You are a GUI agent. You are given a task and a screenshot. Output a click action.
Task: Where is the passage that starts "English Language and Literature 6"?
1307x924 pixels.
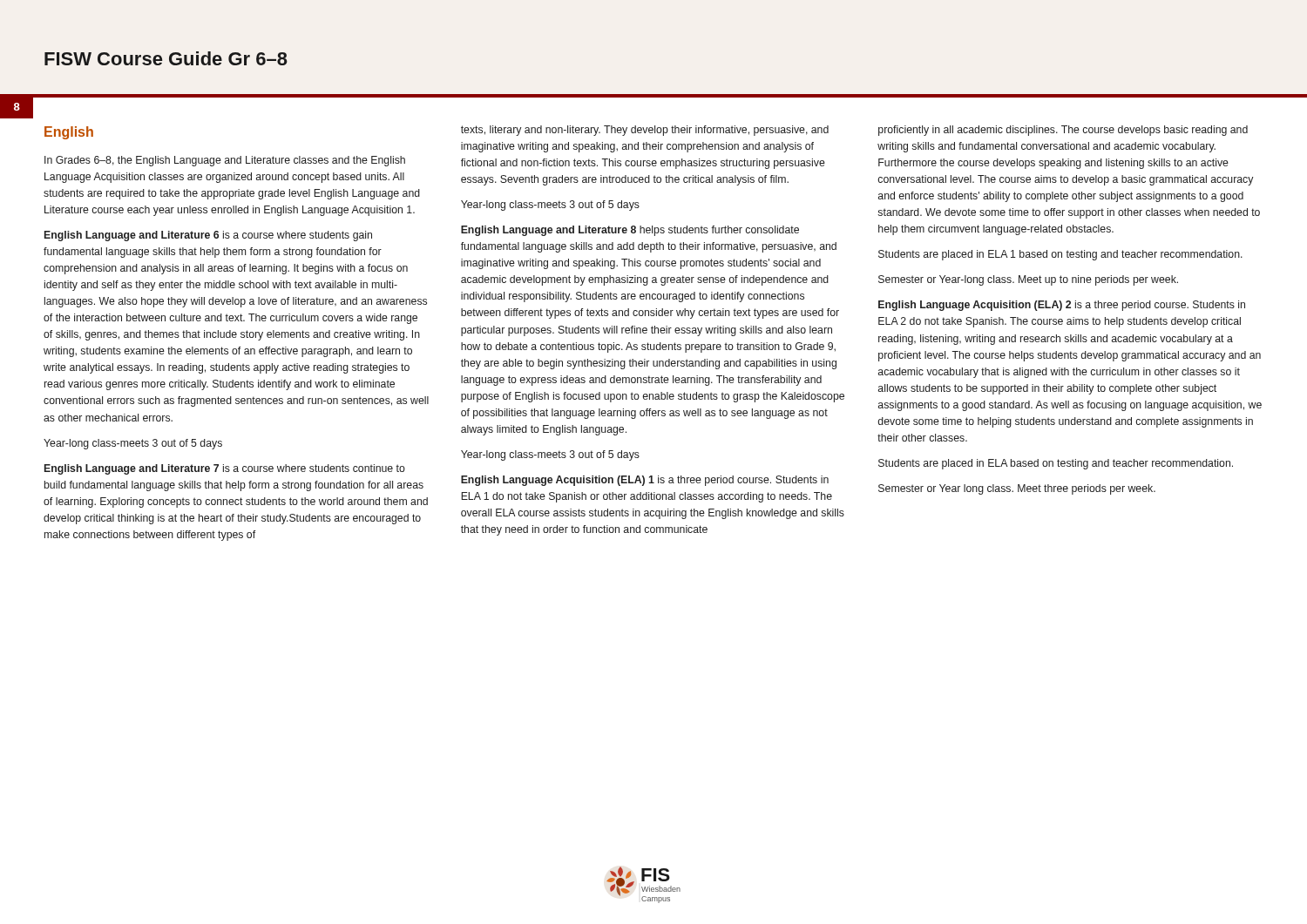pos(236,327)
